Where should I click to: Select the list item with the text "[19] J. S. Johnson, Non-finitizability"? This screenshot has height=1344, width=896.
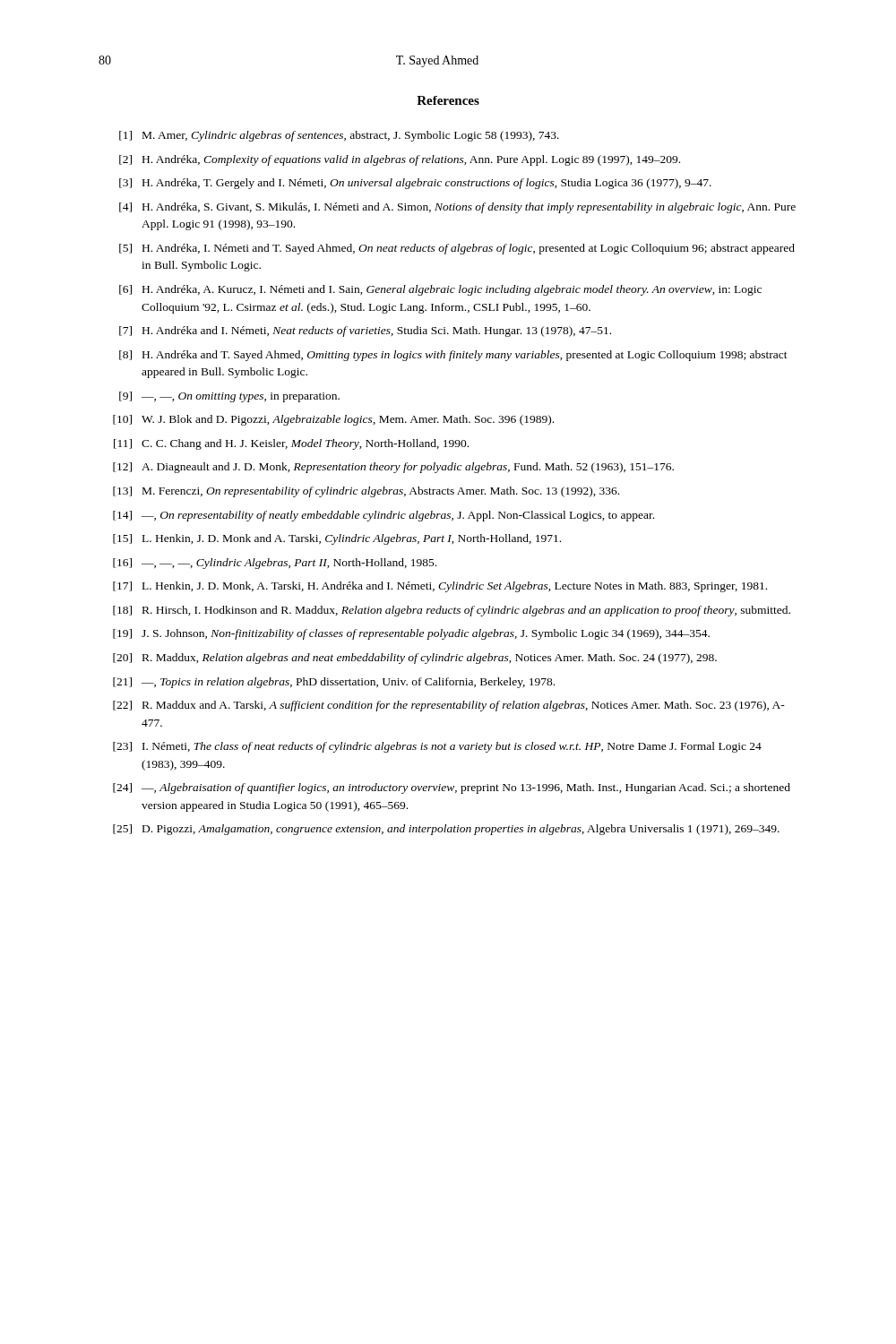pos(448,634)
